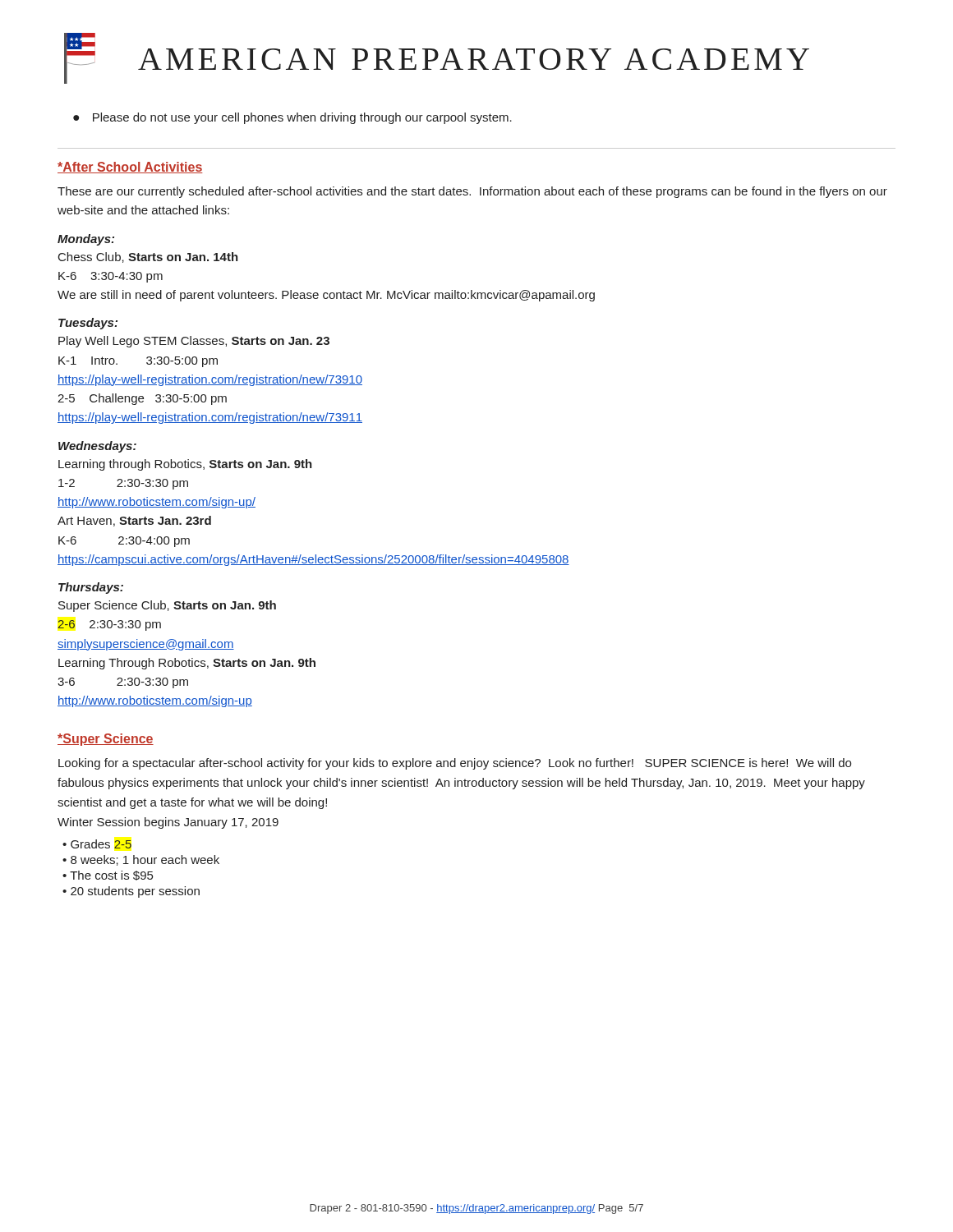Find the block on this page that starts "• 8 weeks; 1 hour each"
The image size is (953, 1232).
click(141, 859)
